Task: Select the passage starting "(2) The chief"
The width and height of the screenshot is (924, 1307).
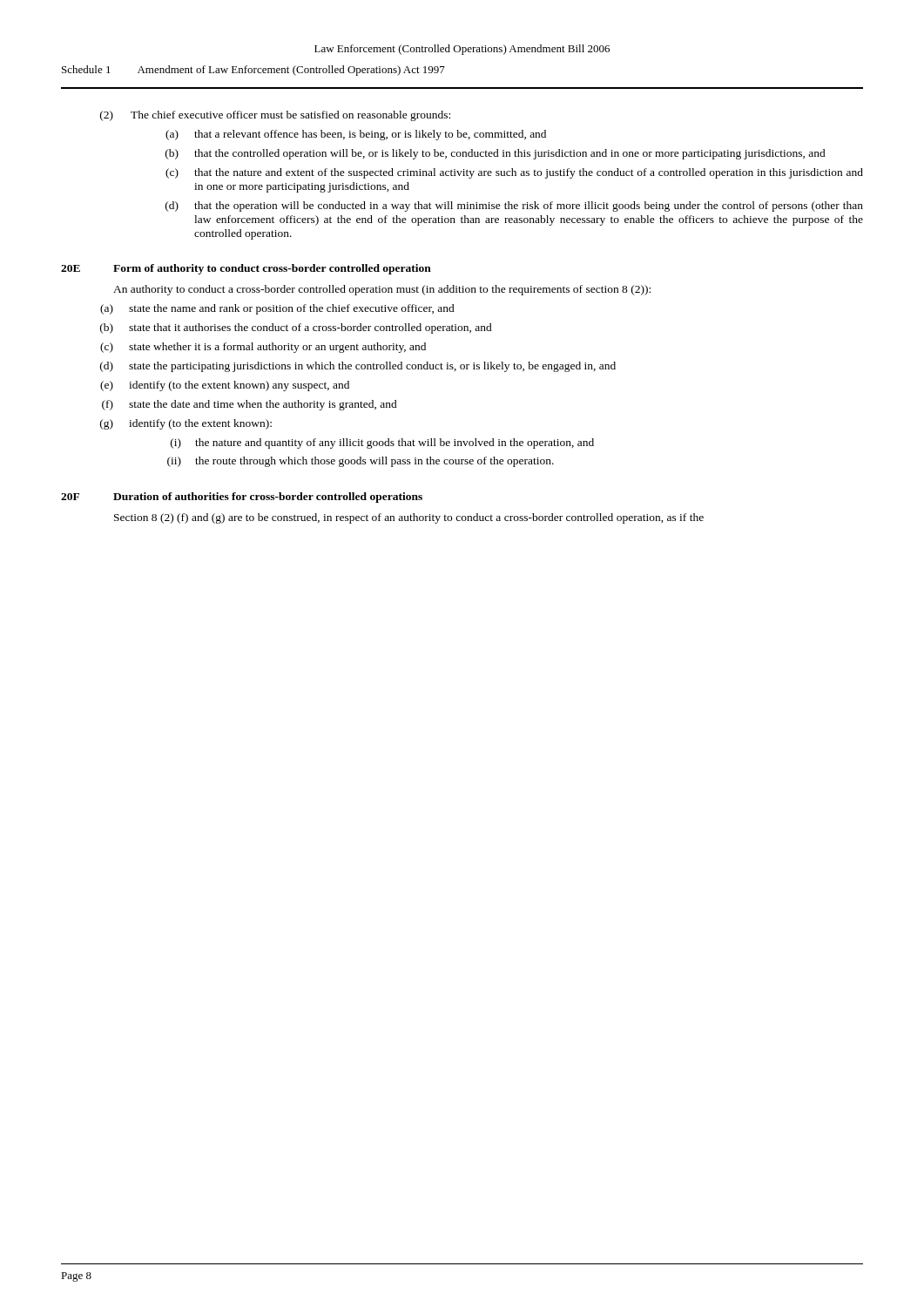Action: pos(462,177)
